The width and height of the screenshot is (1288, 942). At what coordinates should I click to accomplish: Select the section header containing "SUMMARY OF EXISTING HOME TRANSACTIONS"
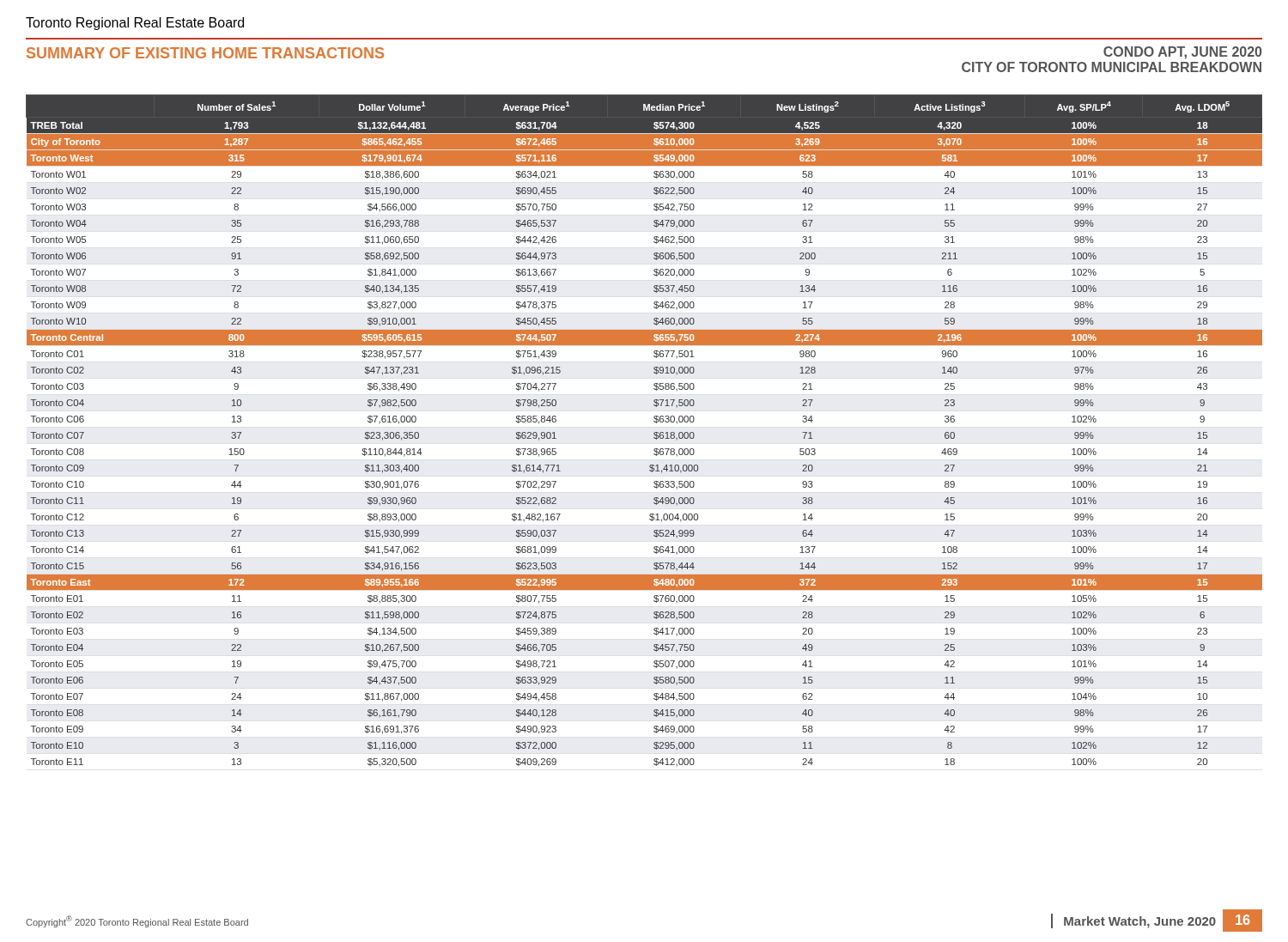205,53
